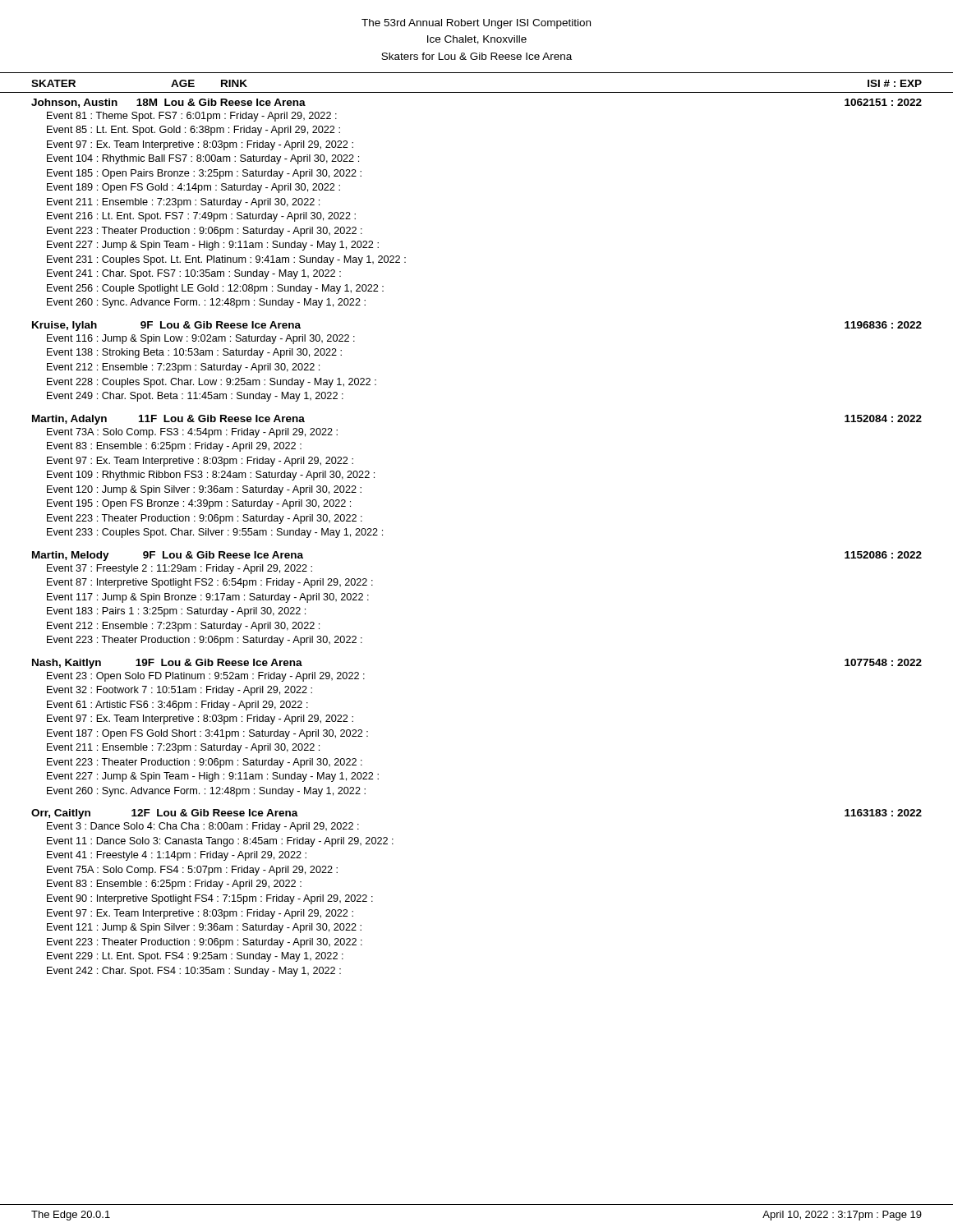
Task: Click the section header that begins "SKATER AGE RINK ISI"
Action: click(476, 83)
